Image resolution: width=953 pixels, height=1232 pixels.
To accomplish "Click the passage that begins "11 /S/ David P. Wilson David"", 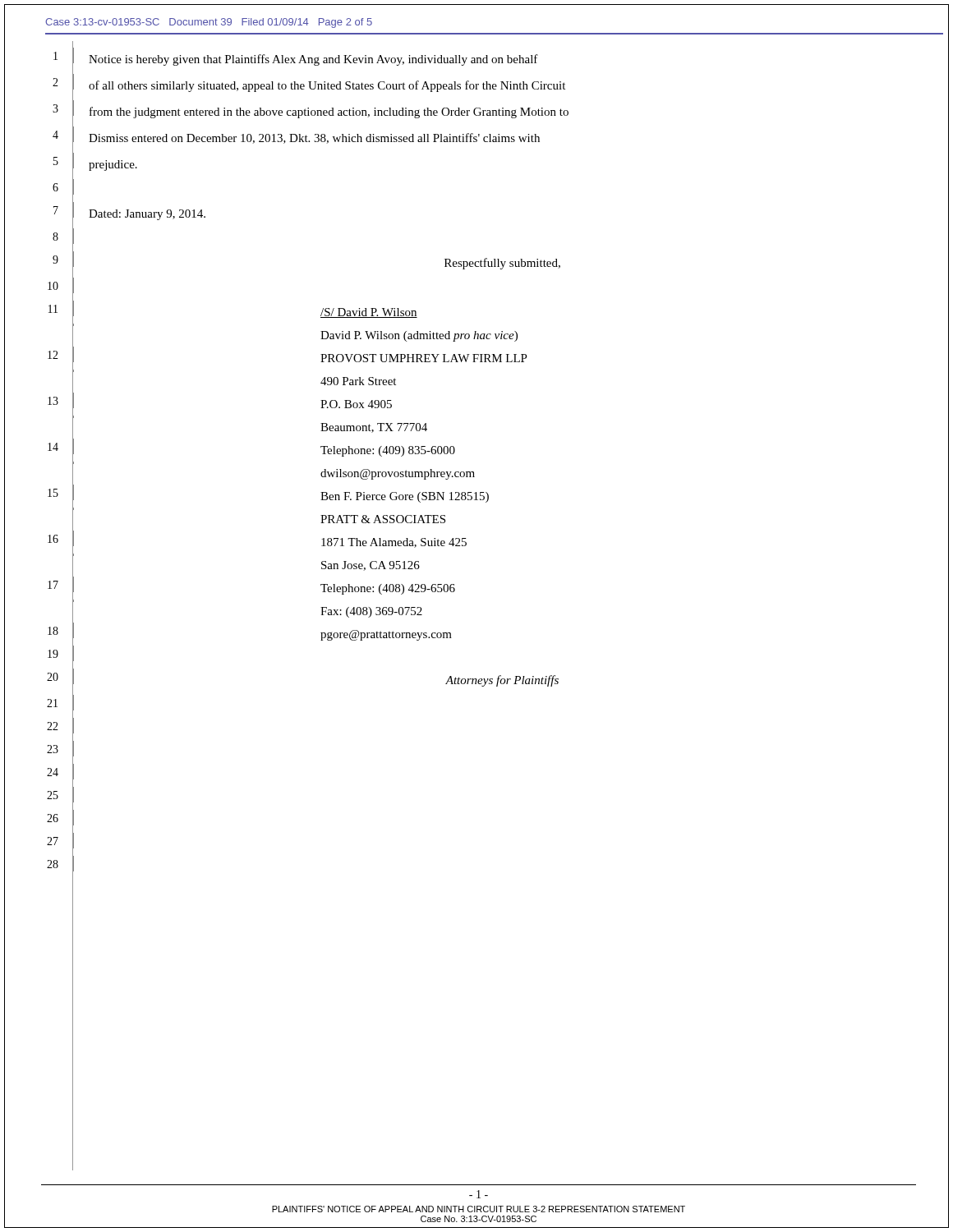I will [x=284, y=393].
